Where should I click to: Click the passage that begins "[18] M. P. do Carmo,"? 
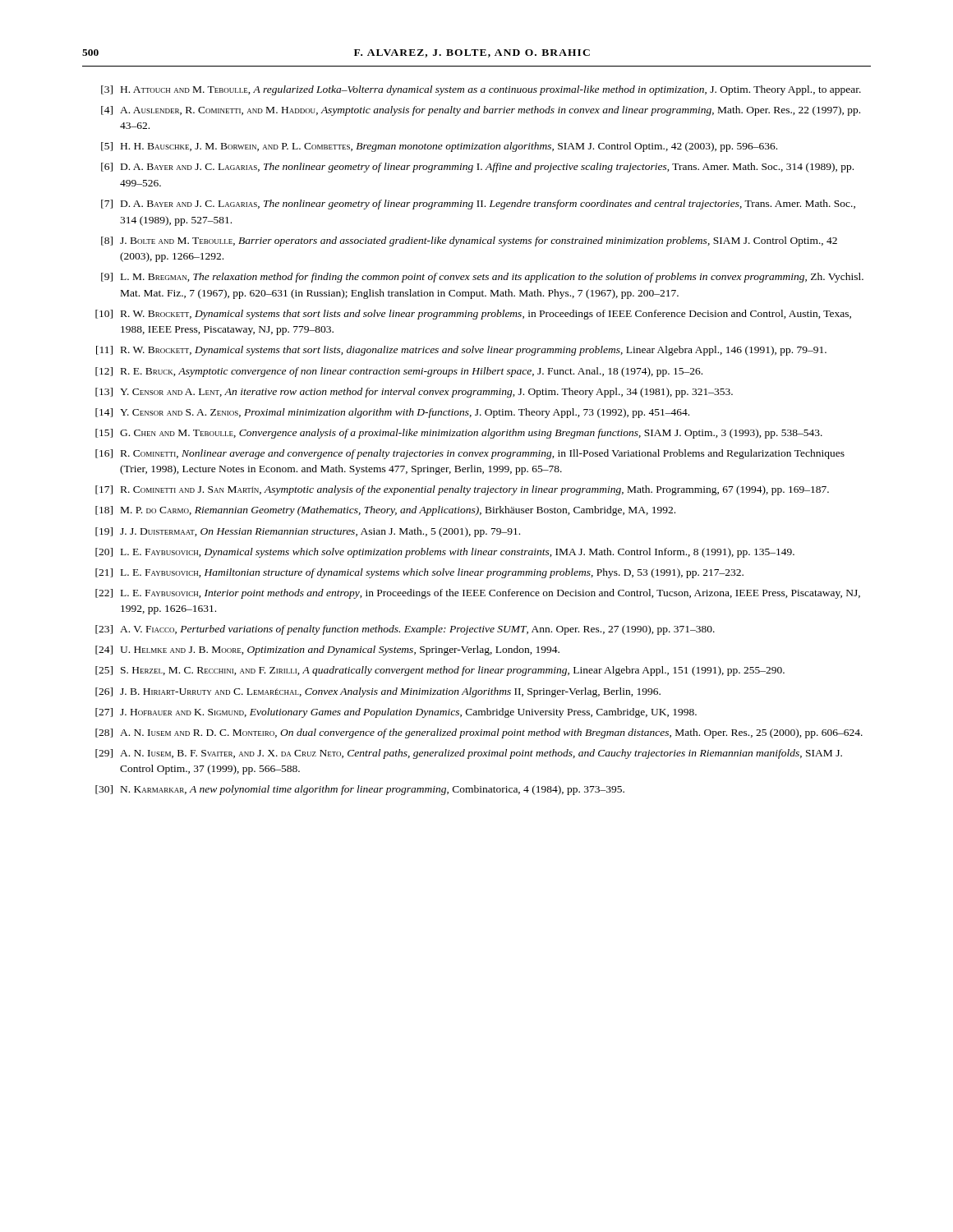coord(476,510)
